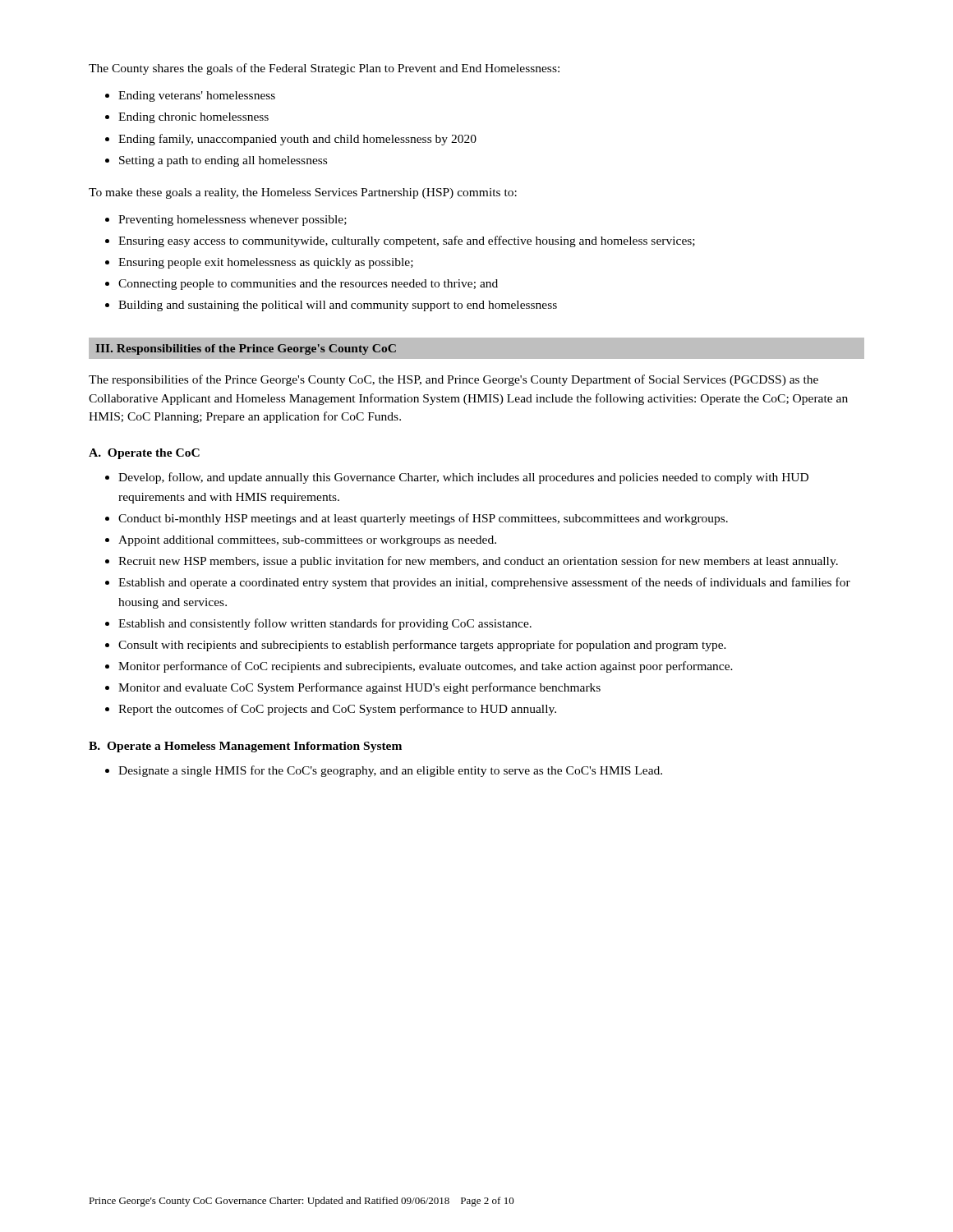Locate the element starting "Appoint additional committees, sub-committees or workgroups"

point(476,540)
